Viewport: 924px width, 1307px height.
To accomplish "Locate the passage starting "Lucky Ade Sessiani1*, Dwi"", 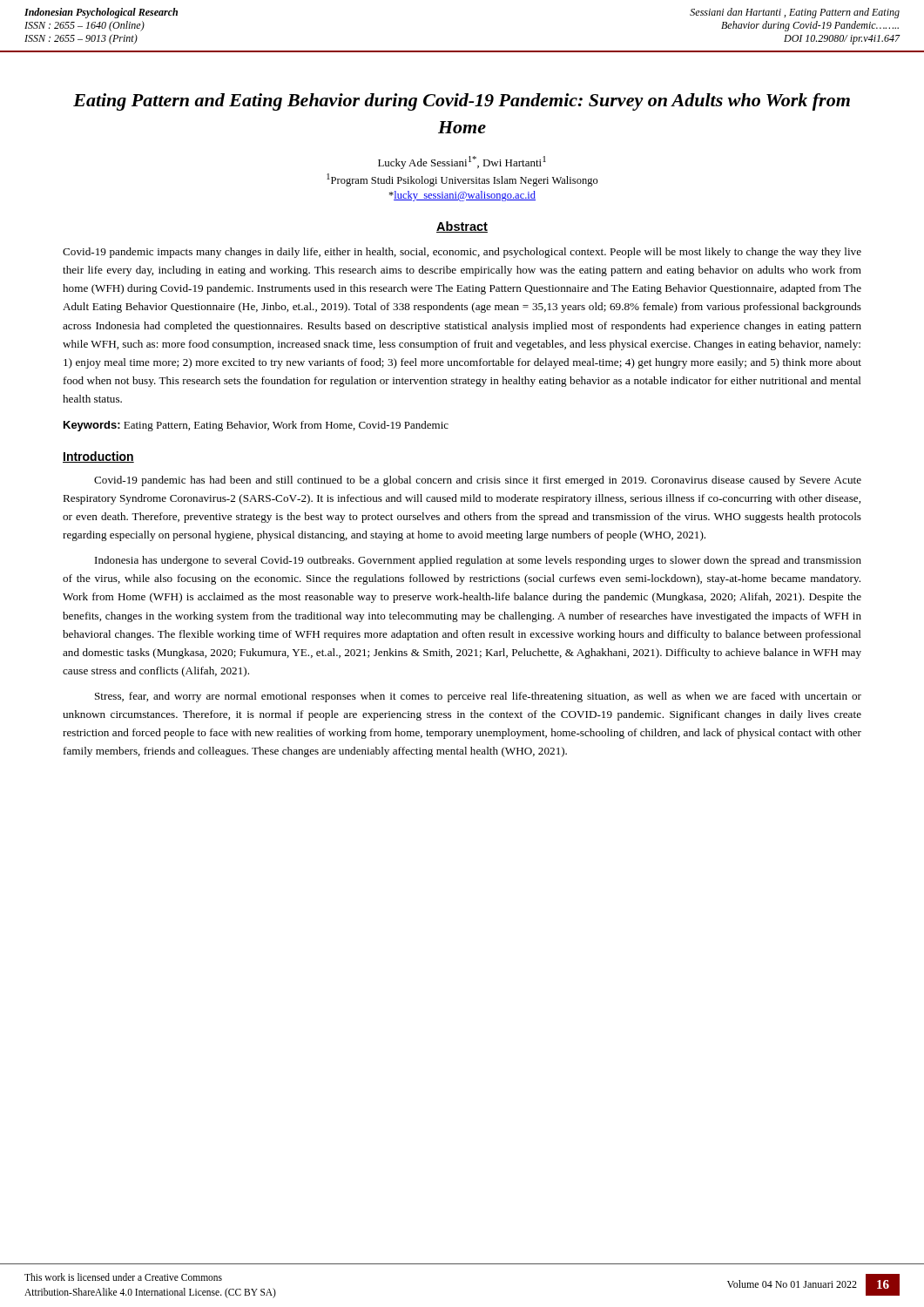I will pos(462,161).
